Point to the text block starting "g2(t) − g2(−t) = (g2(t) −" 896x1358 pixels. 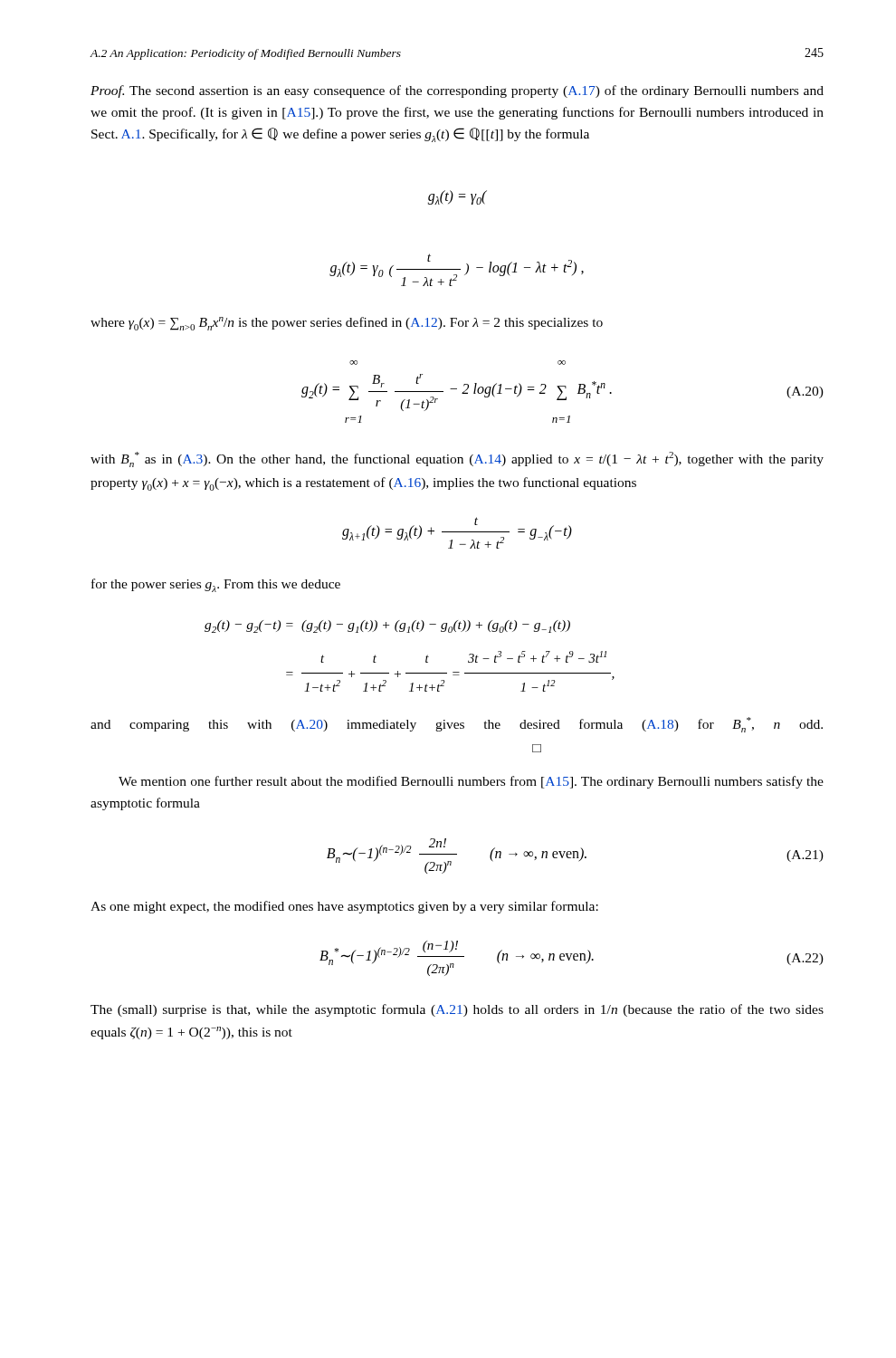pos(471,655)
